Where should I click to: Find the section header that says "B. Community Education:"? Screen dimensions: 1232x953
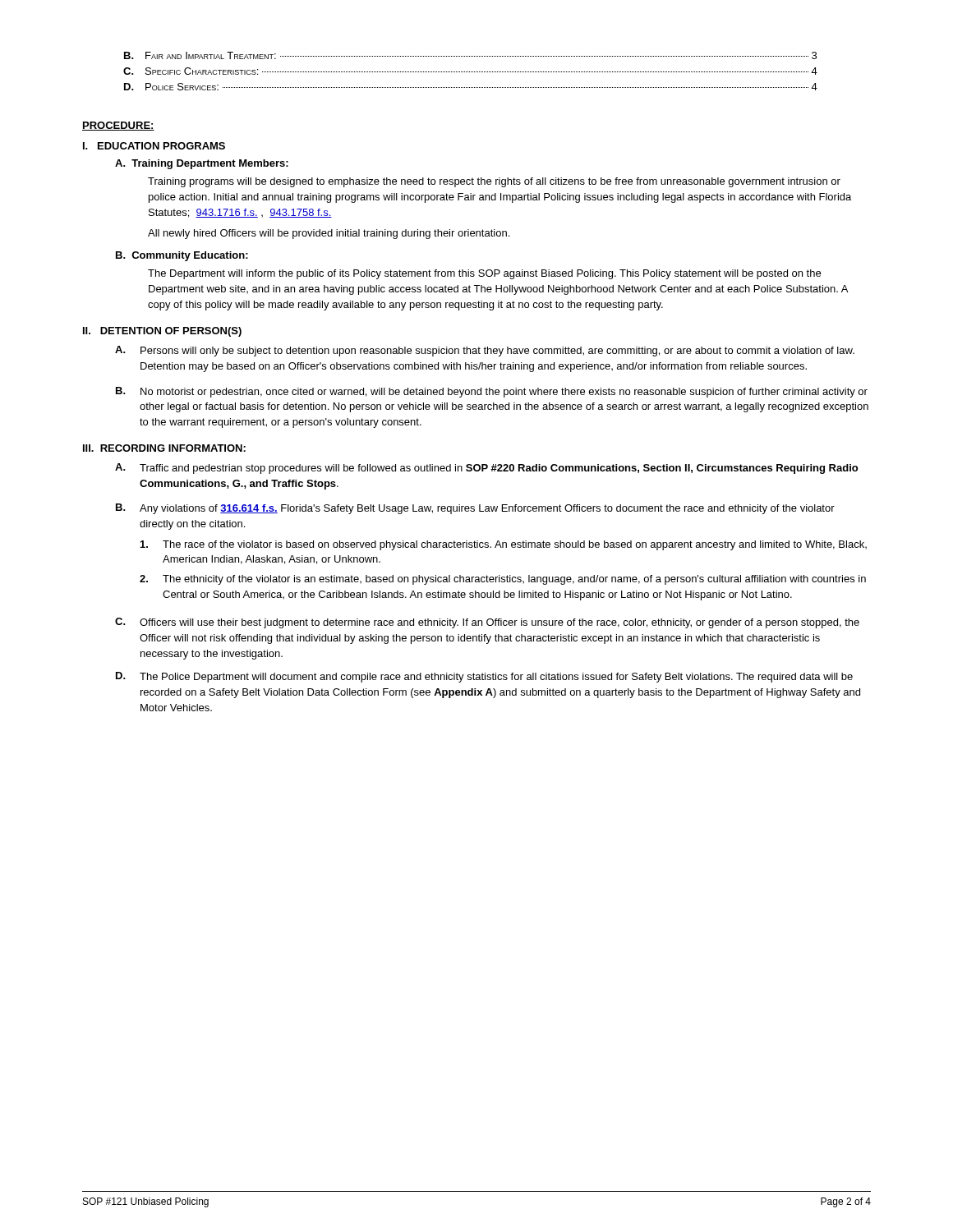pos(182,255)
